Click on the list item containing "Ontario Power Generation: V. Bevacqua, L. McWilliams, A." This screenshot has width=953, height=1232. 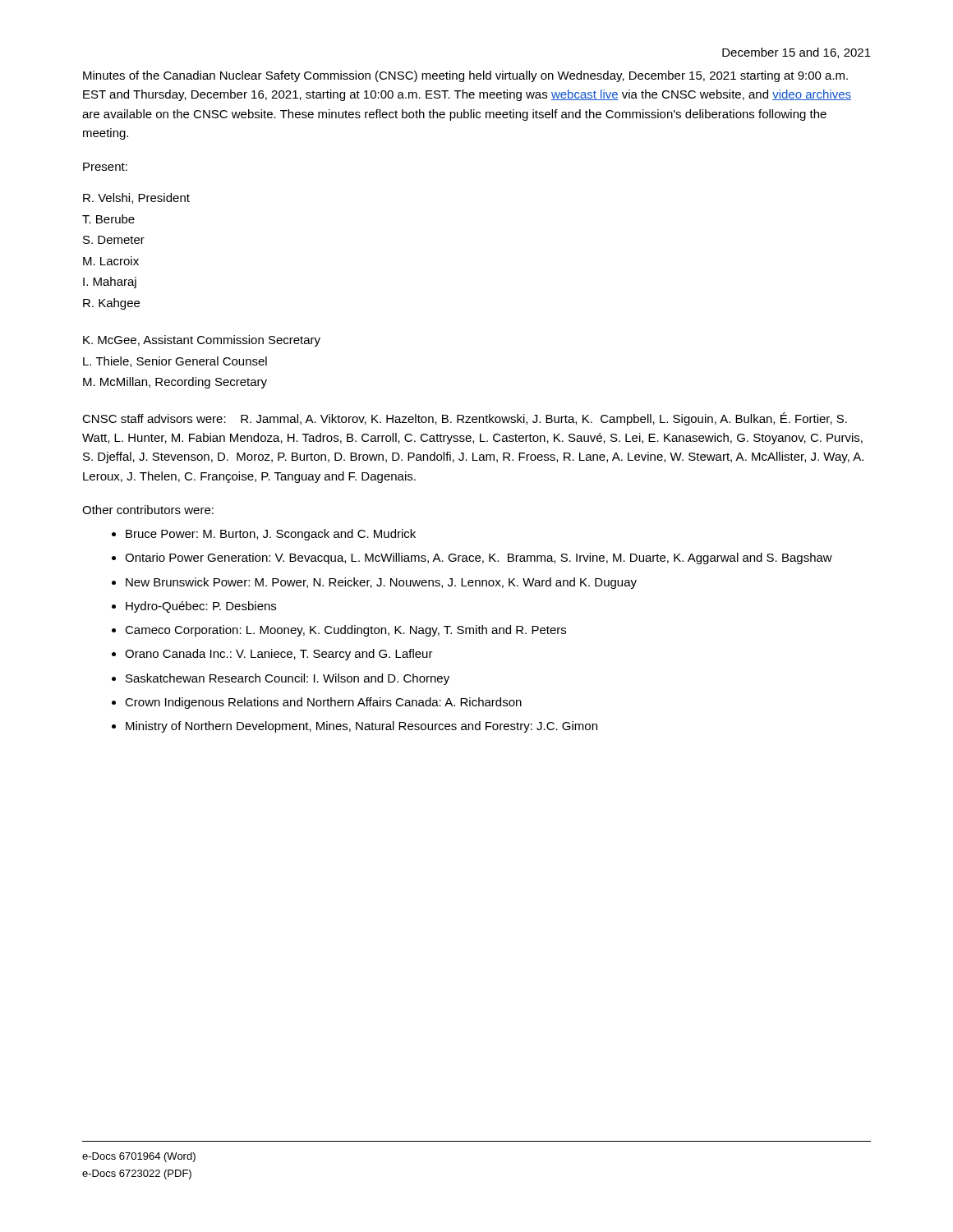point(498,558)
